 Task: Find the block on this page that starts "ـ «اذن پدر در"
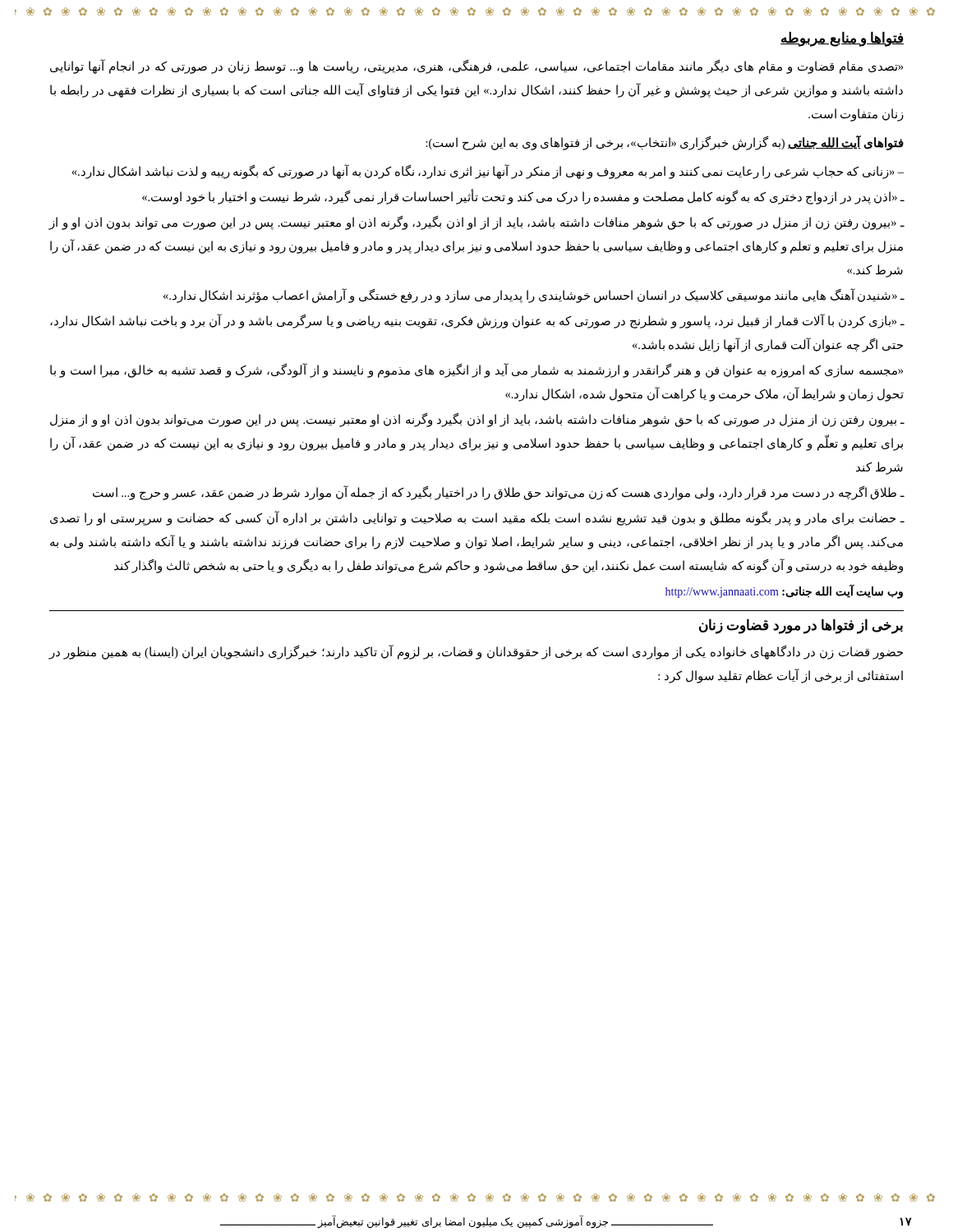(x=523, y=197)
